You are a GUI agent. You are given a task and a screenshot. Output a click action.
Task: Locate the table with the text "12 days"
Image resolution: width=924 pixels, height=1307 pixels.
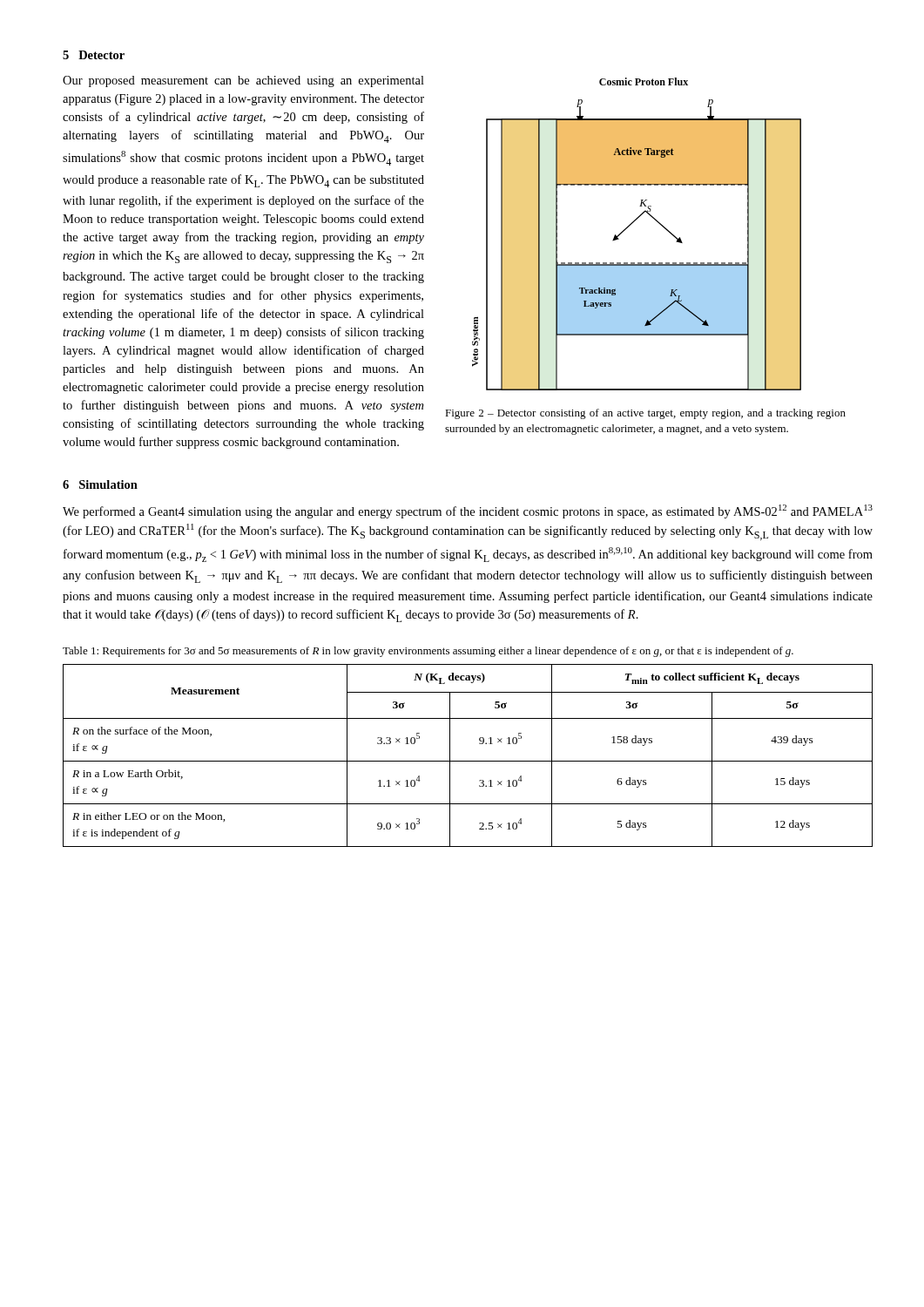point(468,755)
